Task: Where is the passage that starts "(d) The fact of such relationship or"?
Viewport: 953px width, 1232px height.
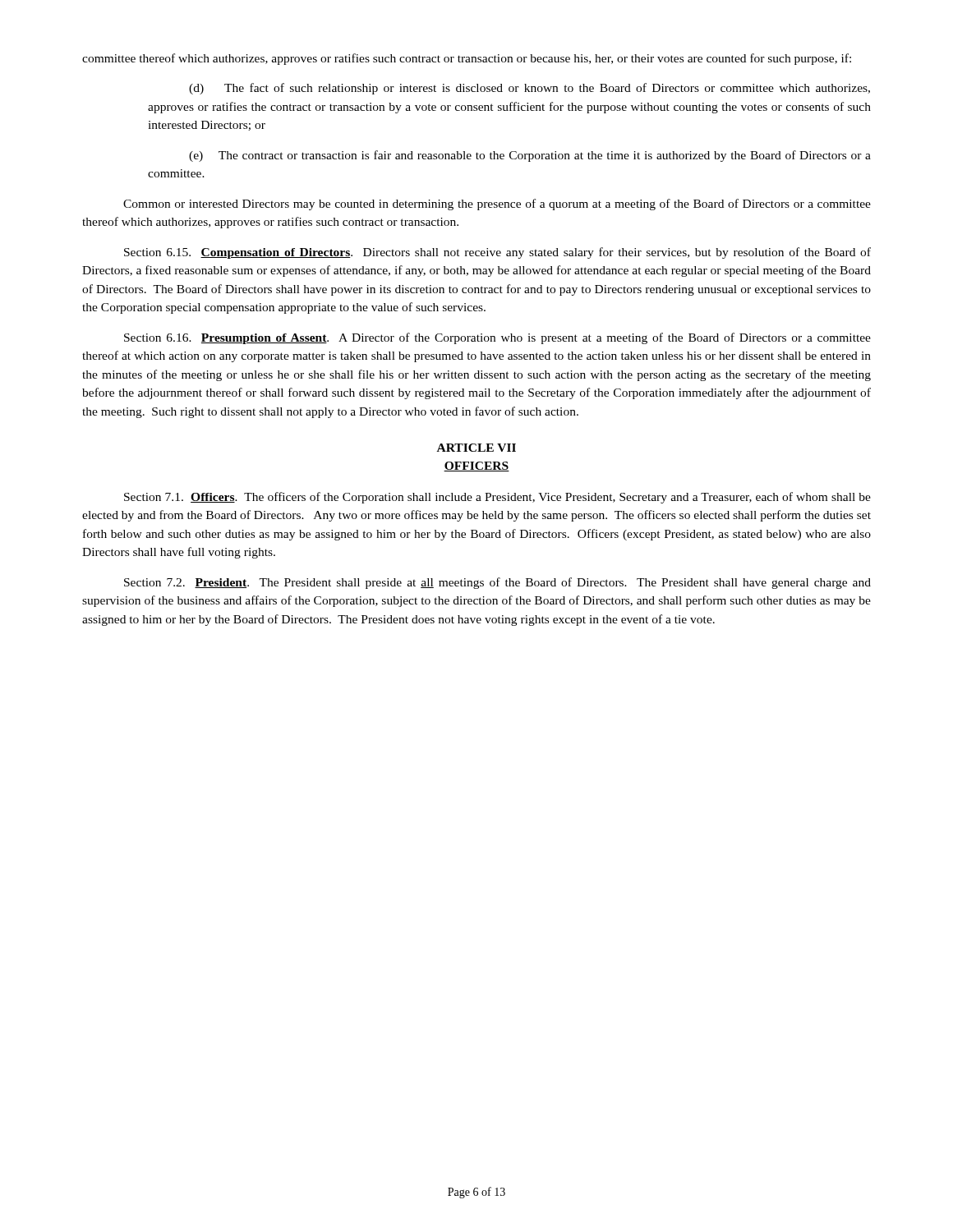Action: (x=509, y=107)
